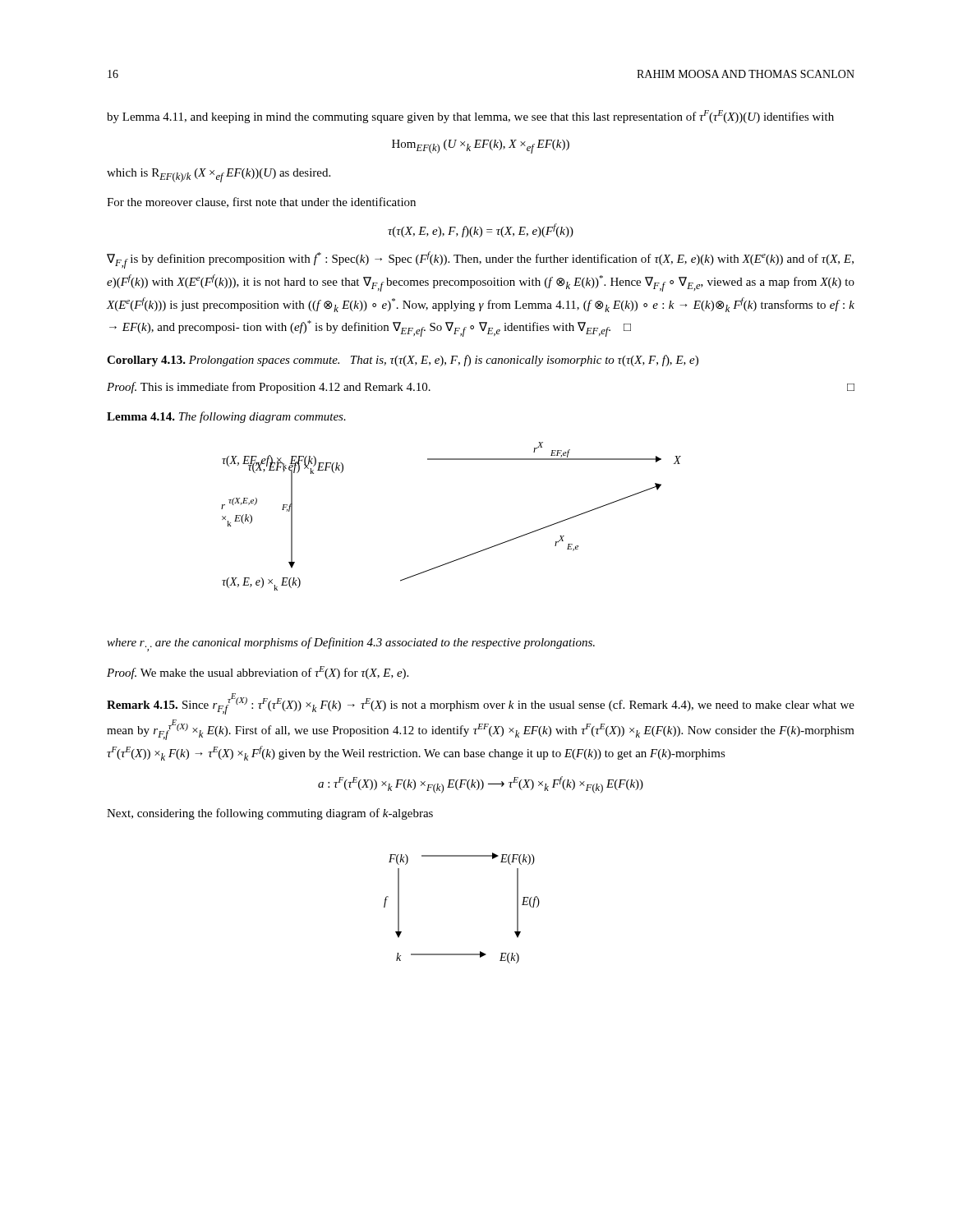Find the block starting "Next, considering the"
Screen dimensions: 1232x953
tap(270, 814)
